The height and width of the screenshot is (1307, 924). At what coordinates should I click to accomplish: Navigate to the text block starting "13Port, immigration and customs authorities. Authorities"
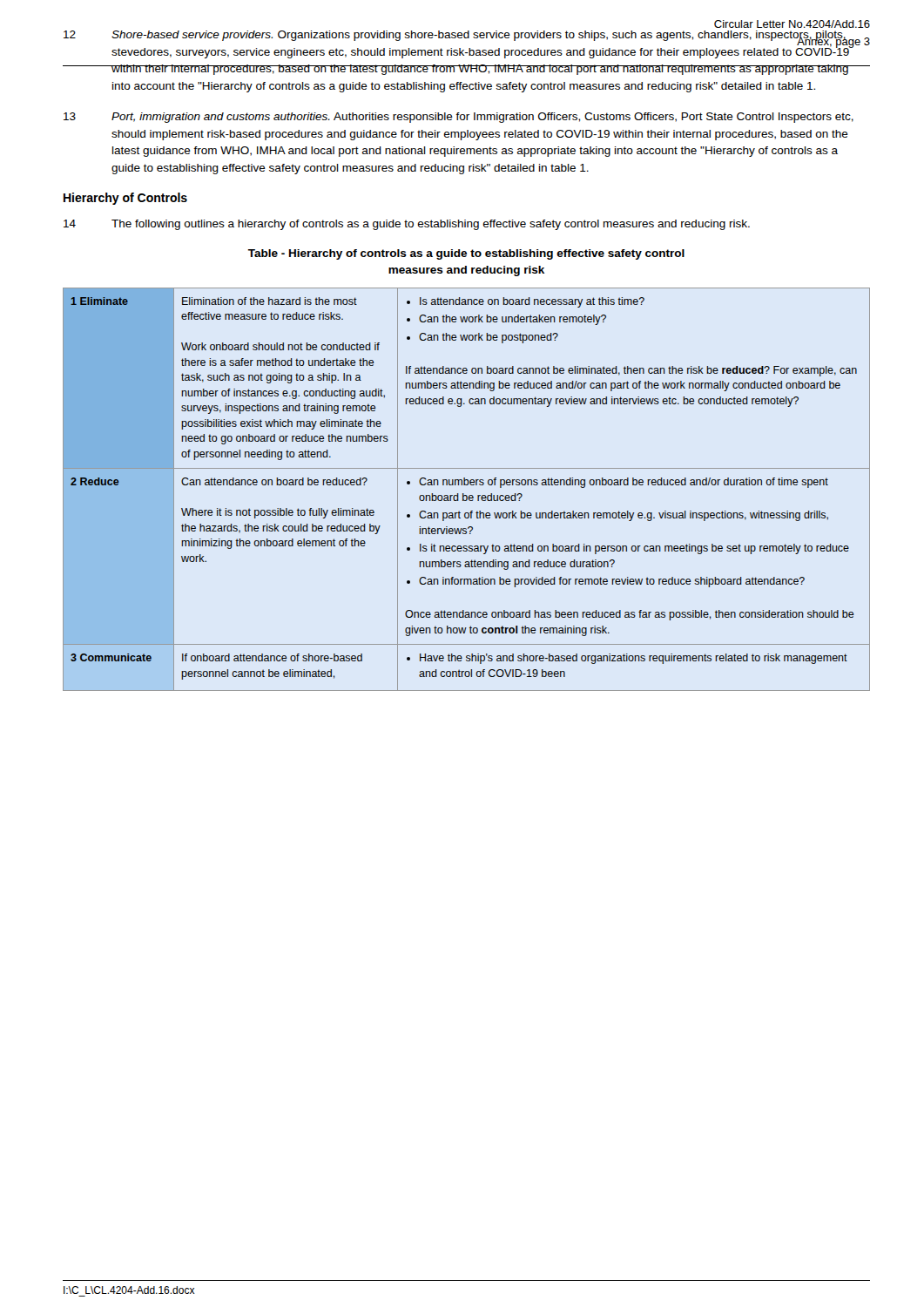point(465,142)
